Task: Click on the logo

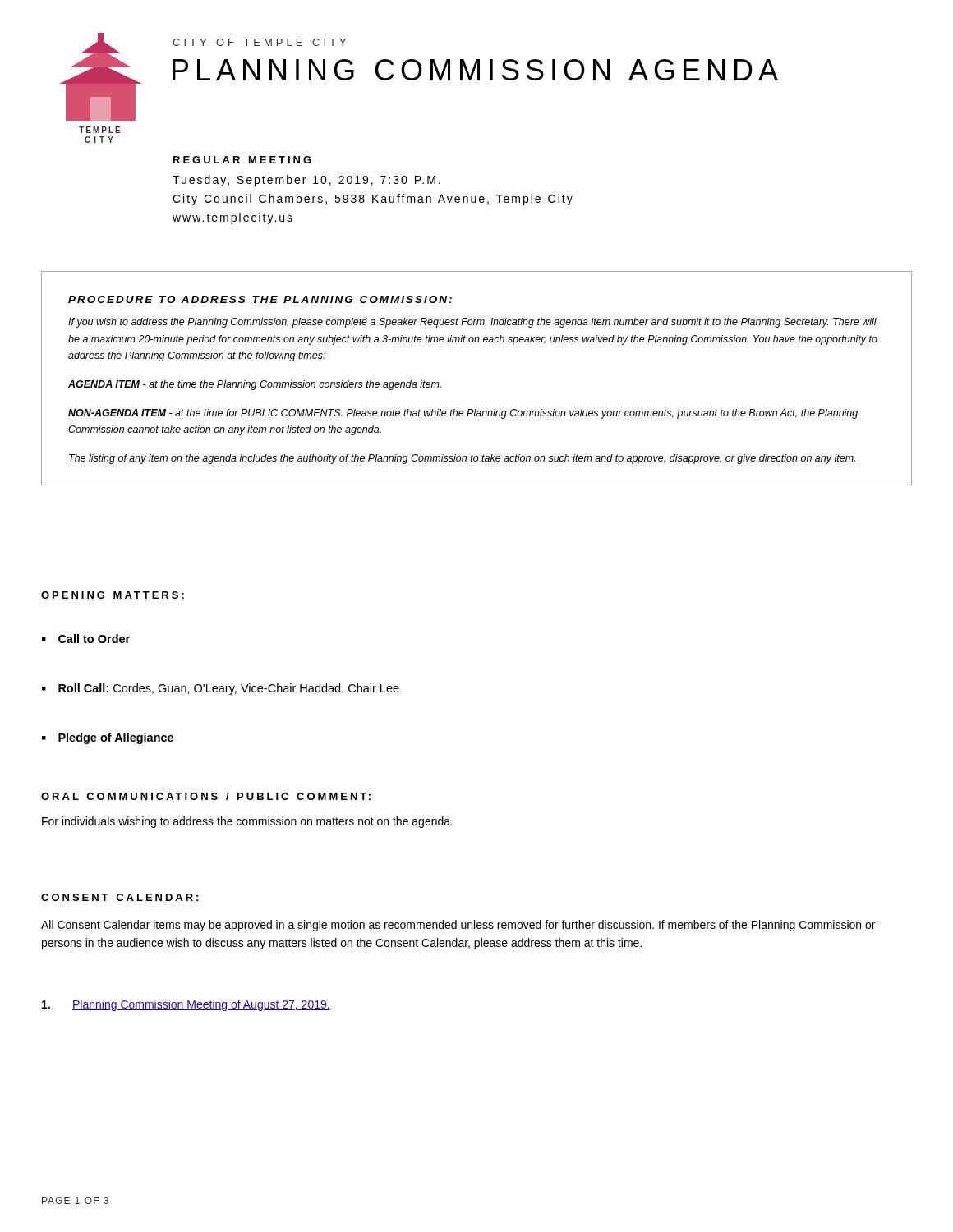Action: coord(101,84)
